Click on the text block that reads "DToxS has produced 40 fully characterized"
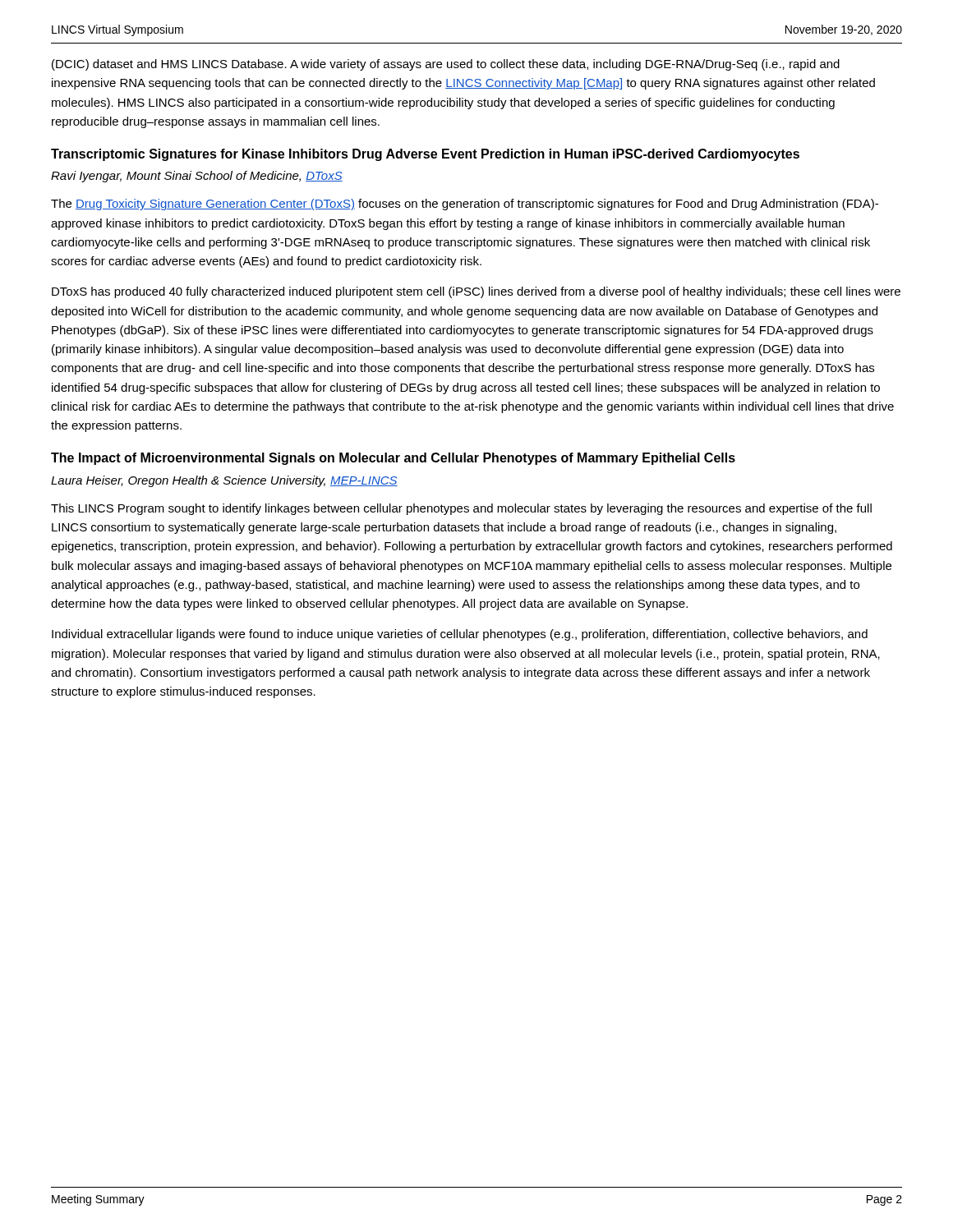Image resolution: width=953 pixels, height=1232 pixels. click(x=476, y=358)
